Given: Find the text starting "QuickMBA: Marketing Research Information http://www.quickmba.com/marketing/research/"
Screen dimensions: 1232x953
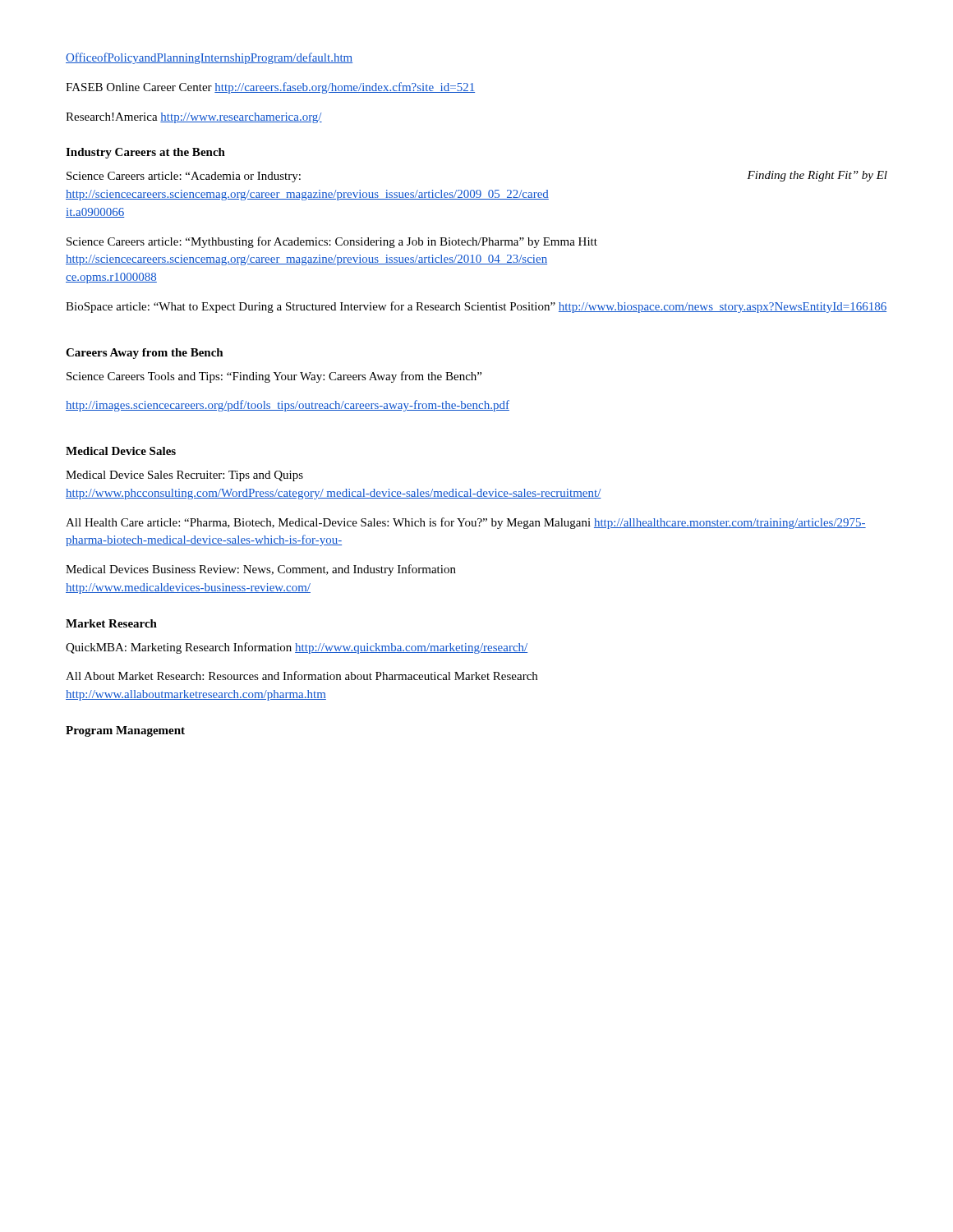Looking at the screenshot, I should click(297, 647).
